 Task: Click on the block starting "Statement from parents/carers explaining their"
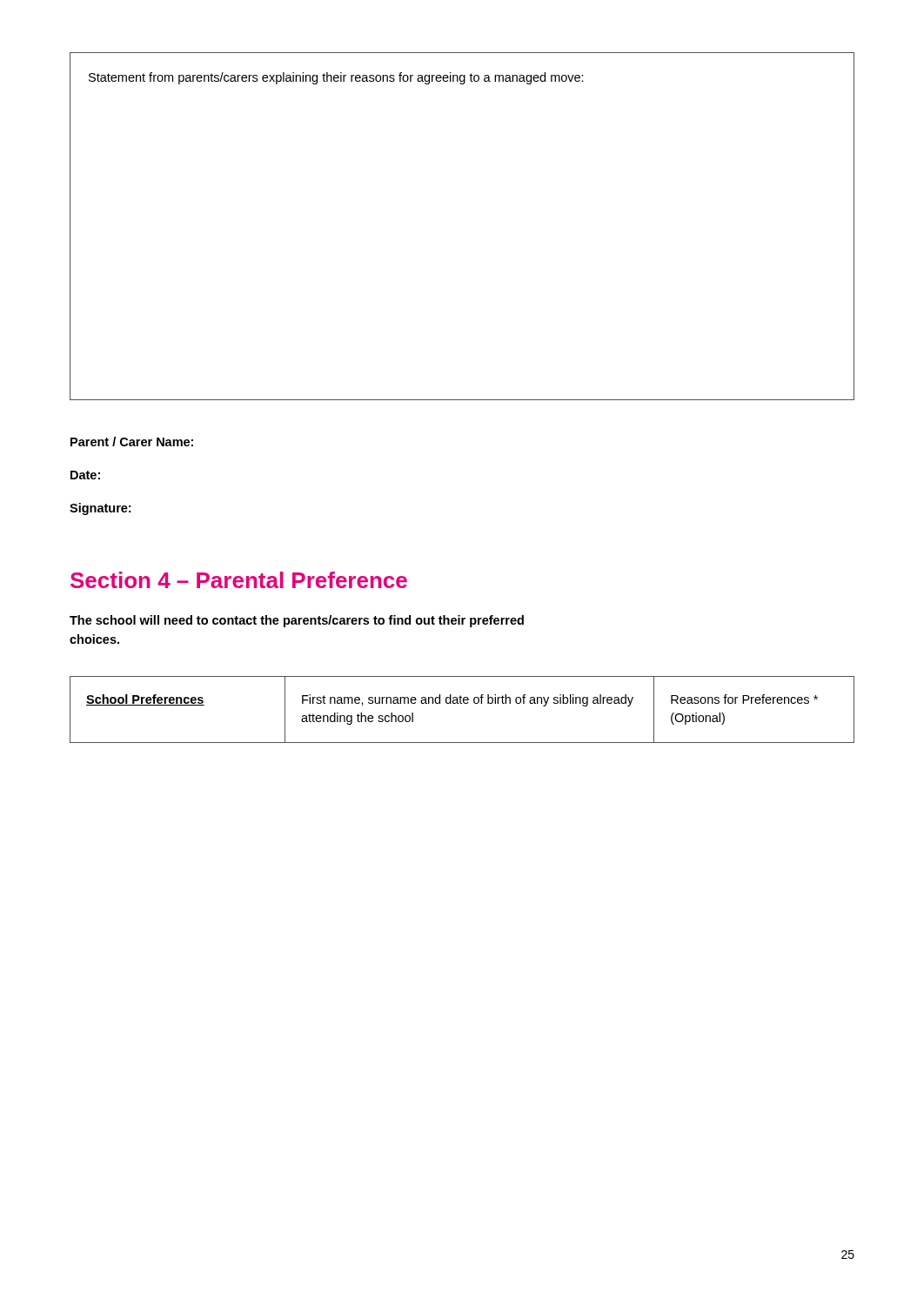pos(336,77)
